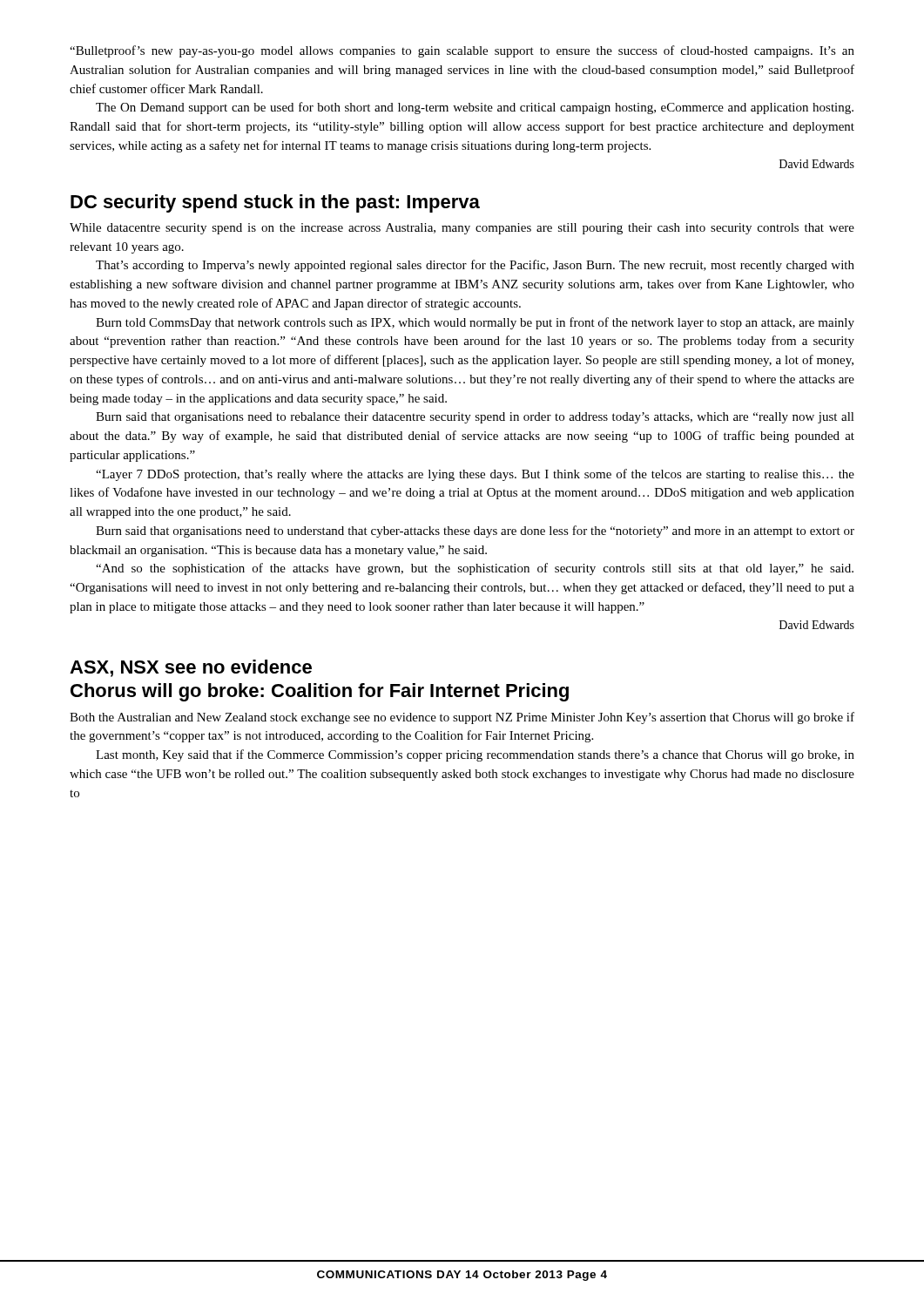924x1307 pixels.
Task: Point to the passage starting "“Bulletproof’s new pay-as-you-go"
Action: (x=462, y=99)
